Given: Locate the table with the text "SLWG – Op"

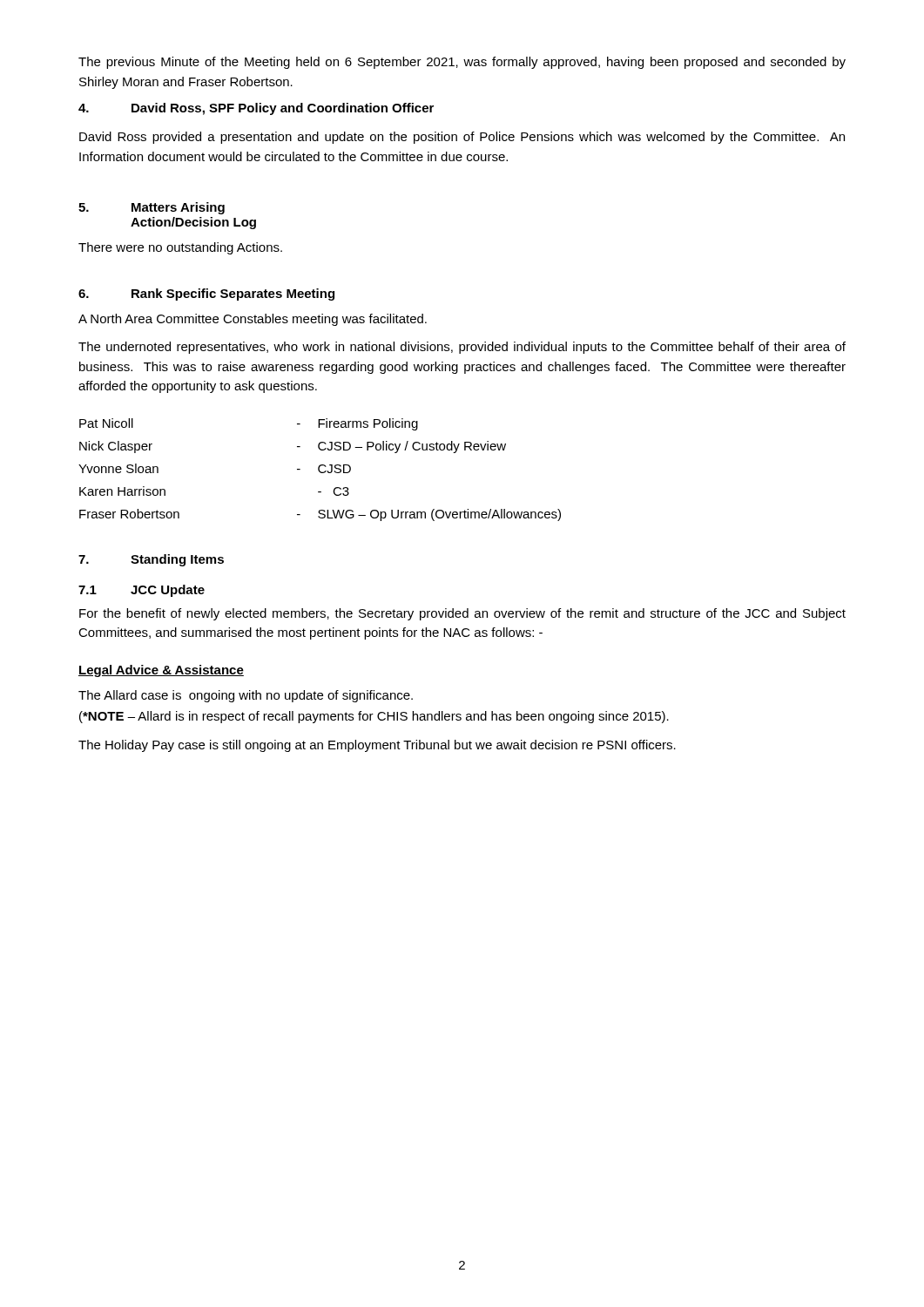Looking at the screenshot, I should click(x=462, y=468).
